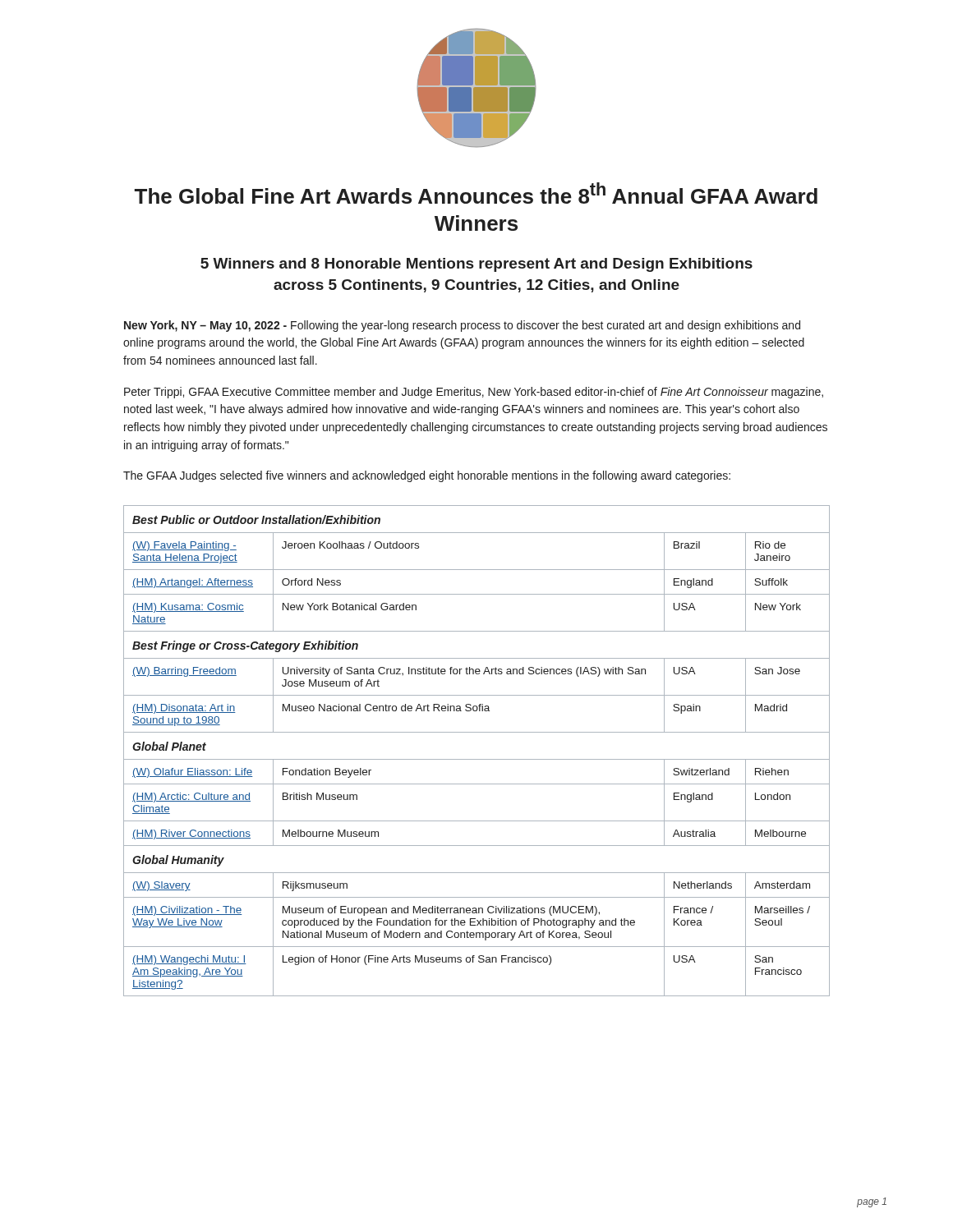Click on the section header with the text "5 Winners and"
Viewport: 953px width, 1232px height.
[x=476, y=274]
